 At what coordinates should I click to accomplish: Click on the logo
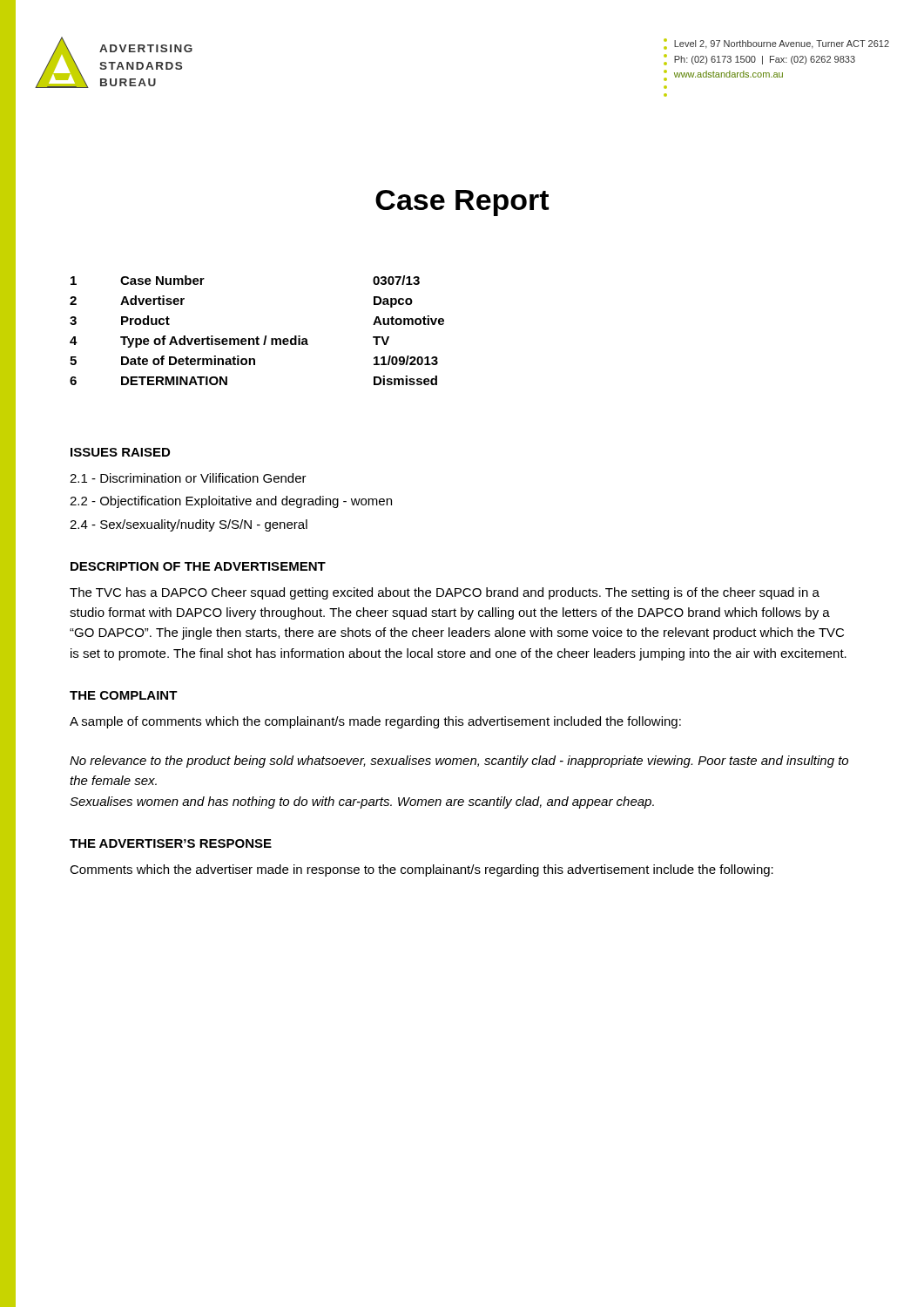[x=114, y=63]
